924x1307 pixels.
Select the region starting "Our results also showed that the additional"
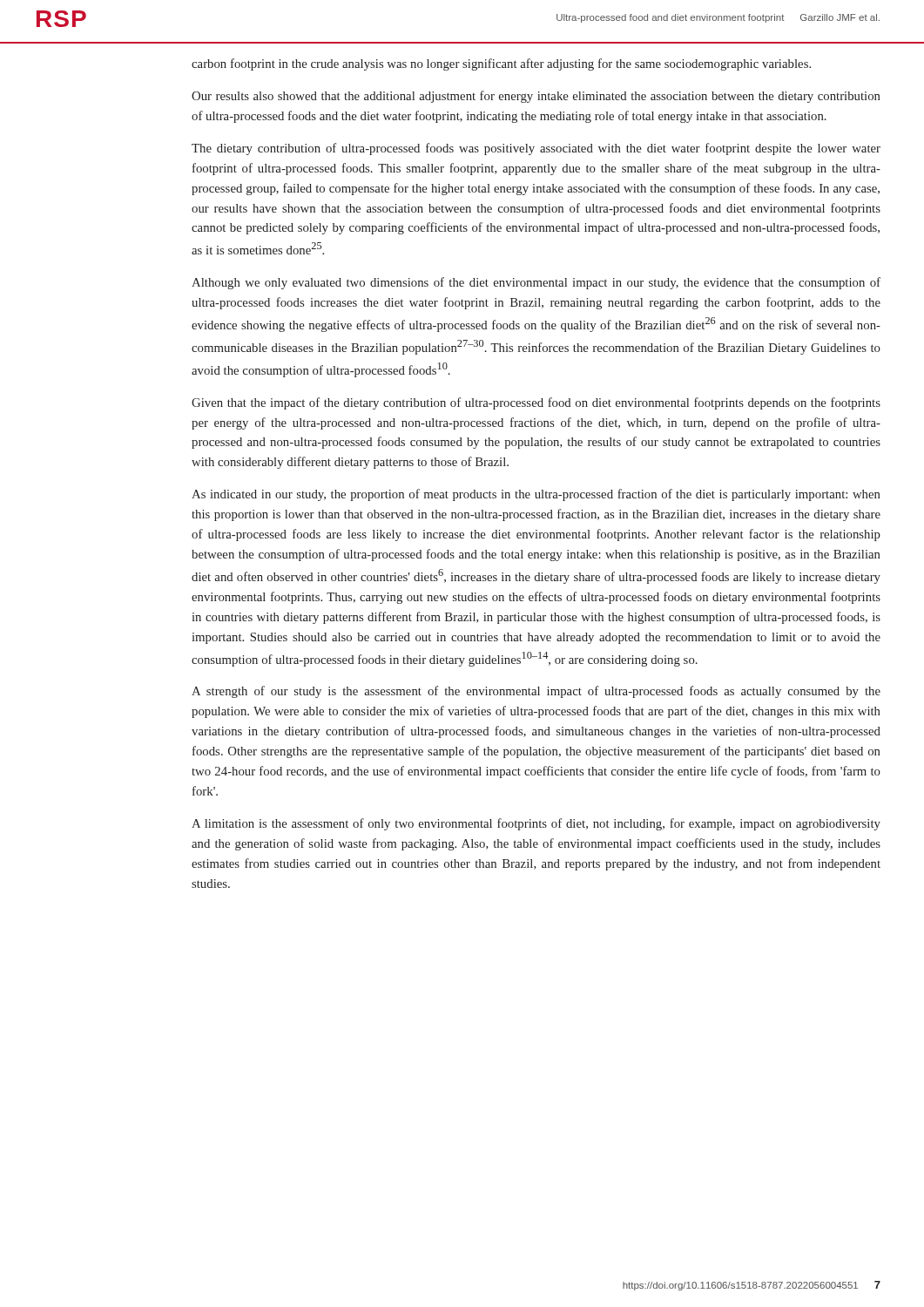coord(536,106)
